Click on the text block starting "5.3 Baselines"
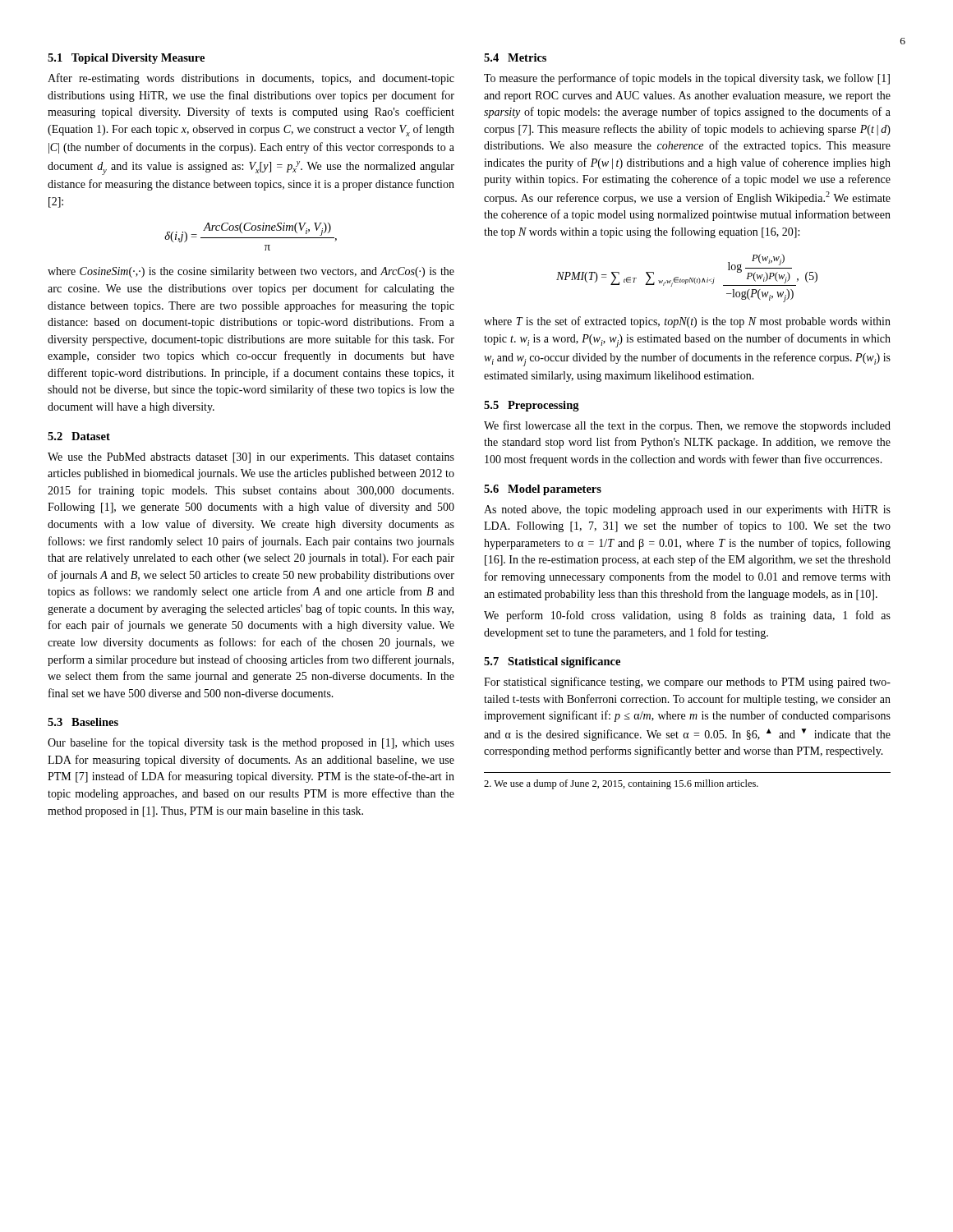 coord(83,722)
